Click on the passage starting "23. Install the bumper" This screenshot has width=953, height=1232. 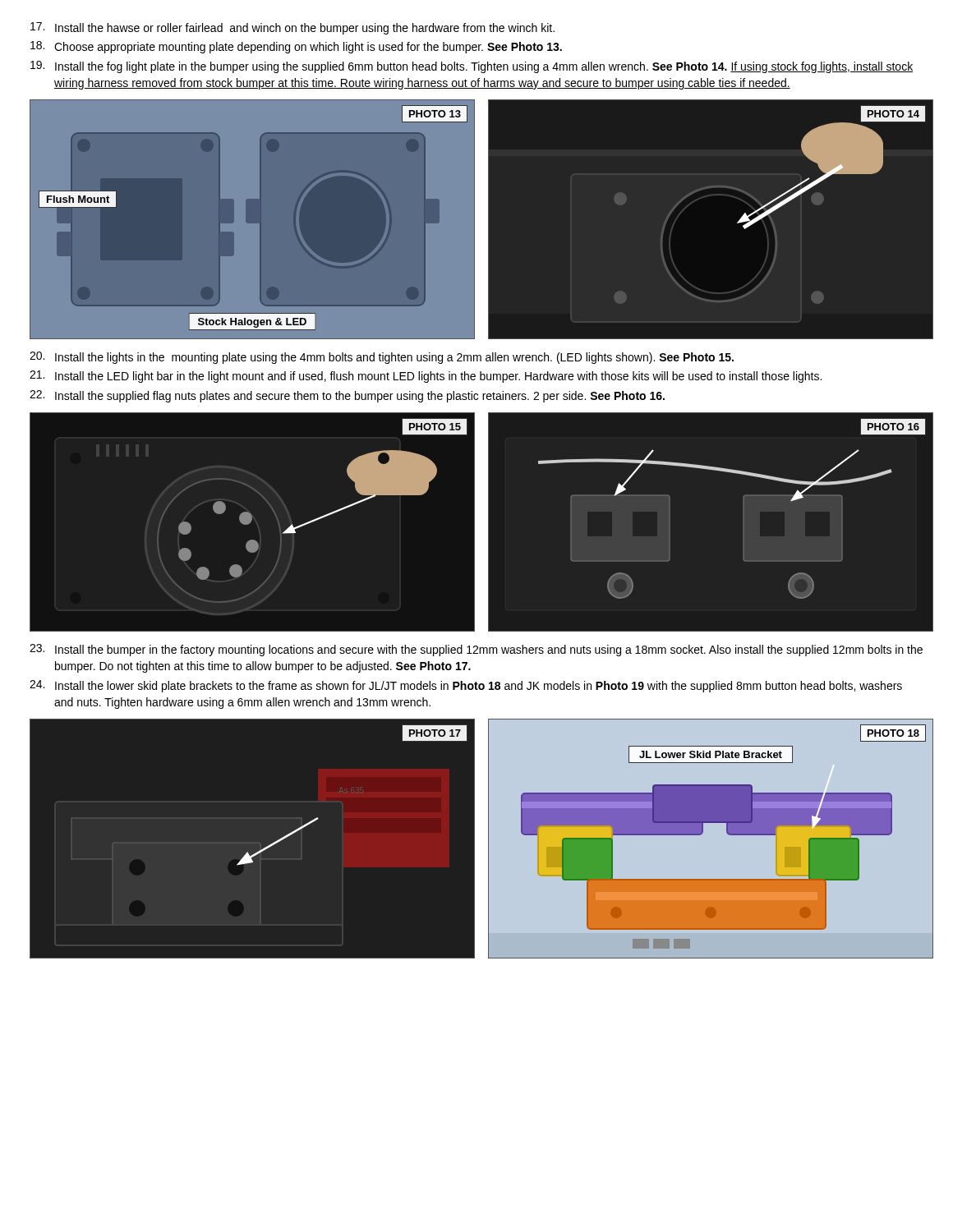[x=476, y=658]
